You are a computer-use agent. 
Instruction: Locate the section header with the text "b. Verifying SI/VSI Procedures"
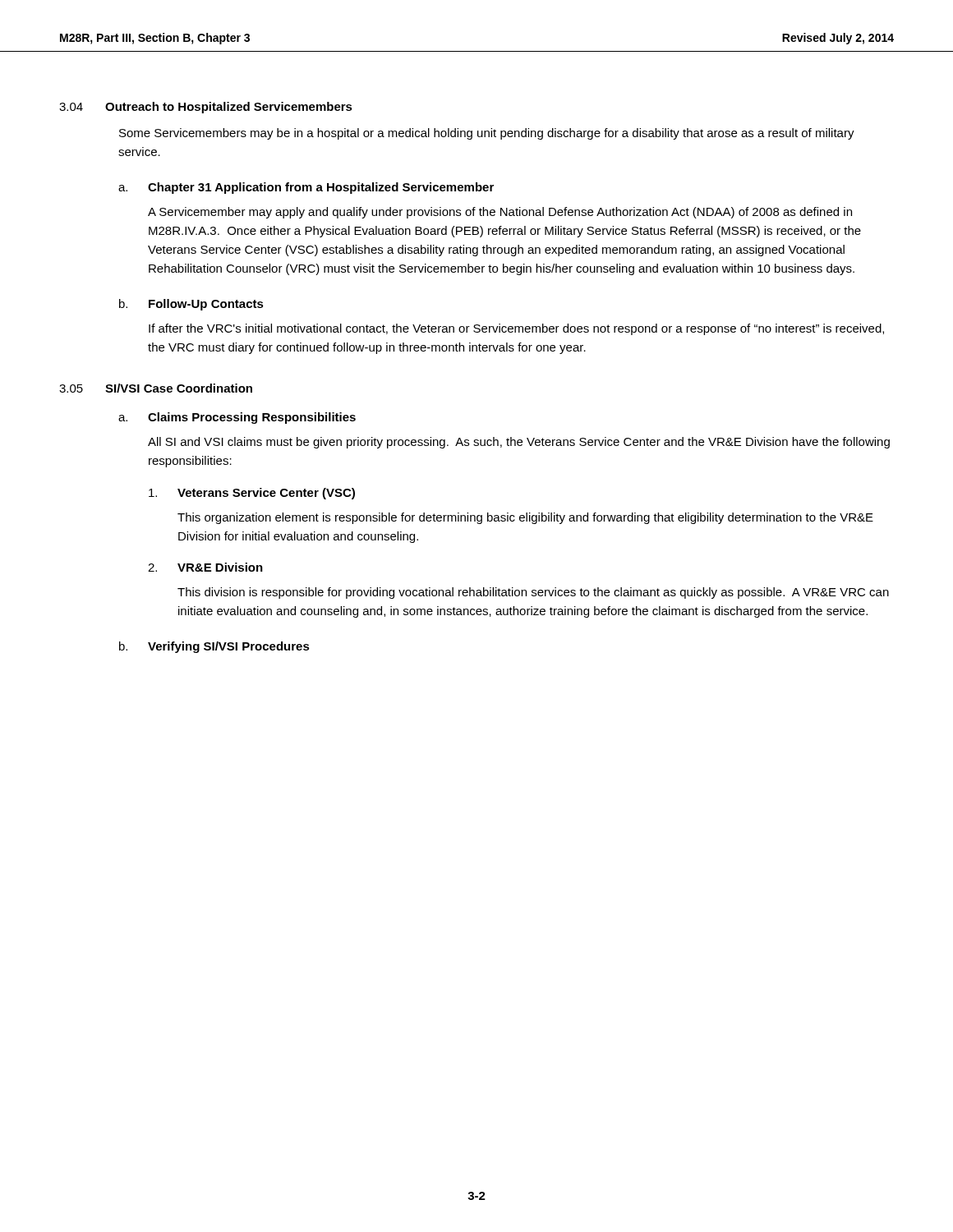(214, 646)
